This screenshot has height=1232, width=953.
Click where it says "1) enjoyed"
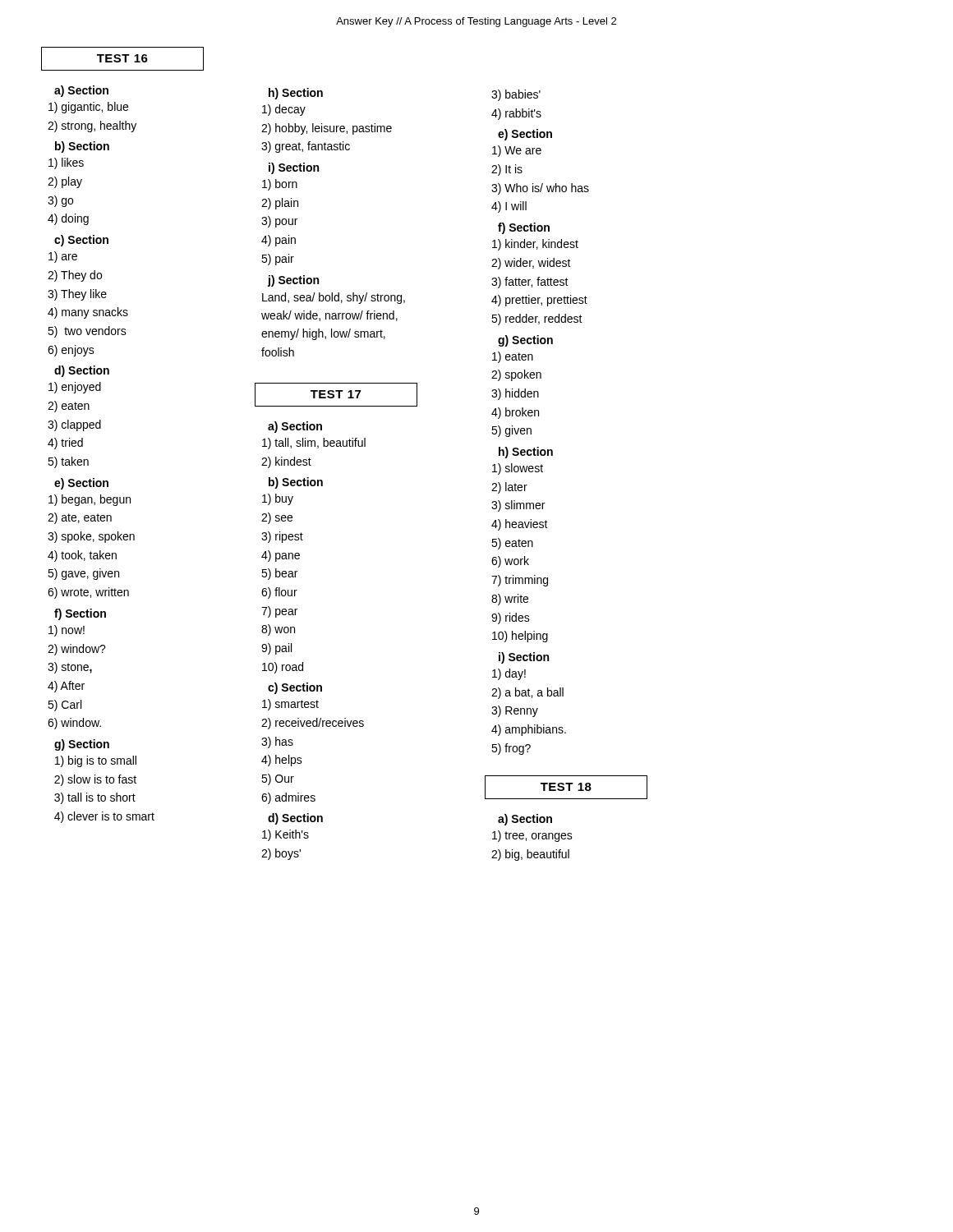(x=75, y=387)
